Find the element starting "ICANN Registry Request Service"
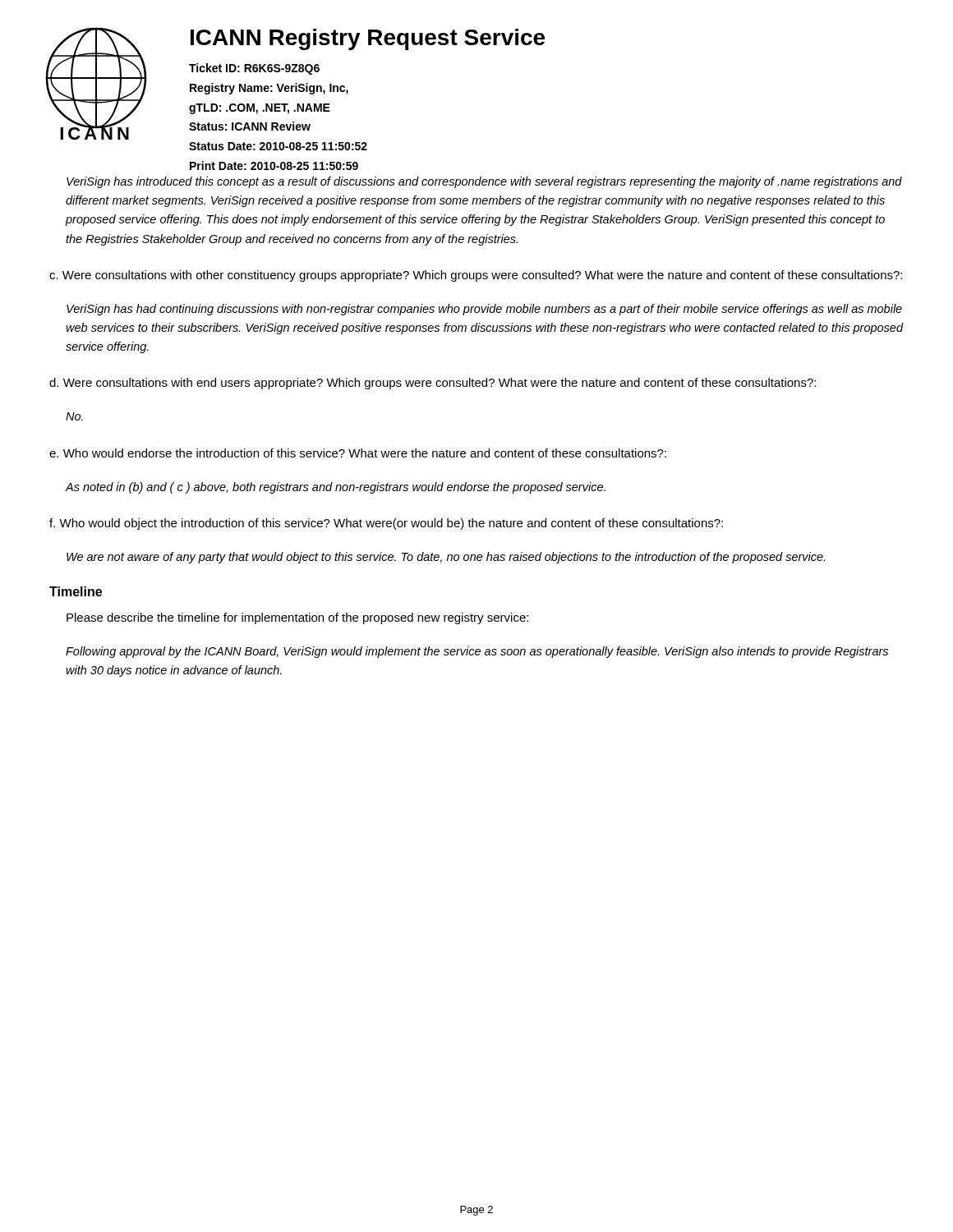The height and width of the screenshot is (1232, 953). click(x=367, y=37)
